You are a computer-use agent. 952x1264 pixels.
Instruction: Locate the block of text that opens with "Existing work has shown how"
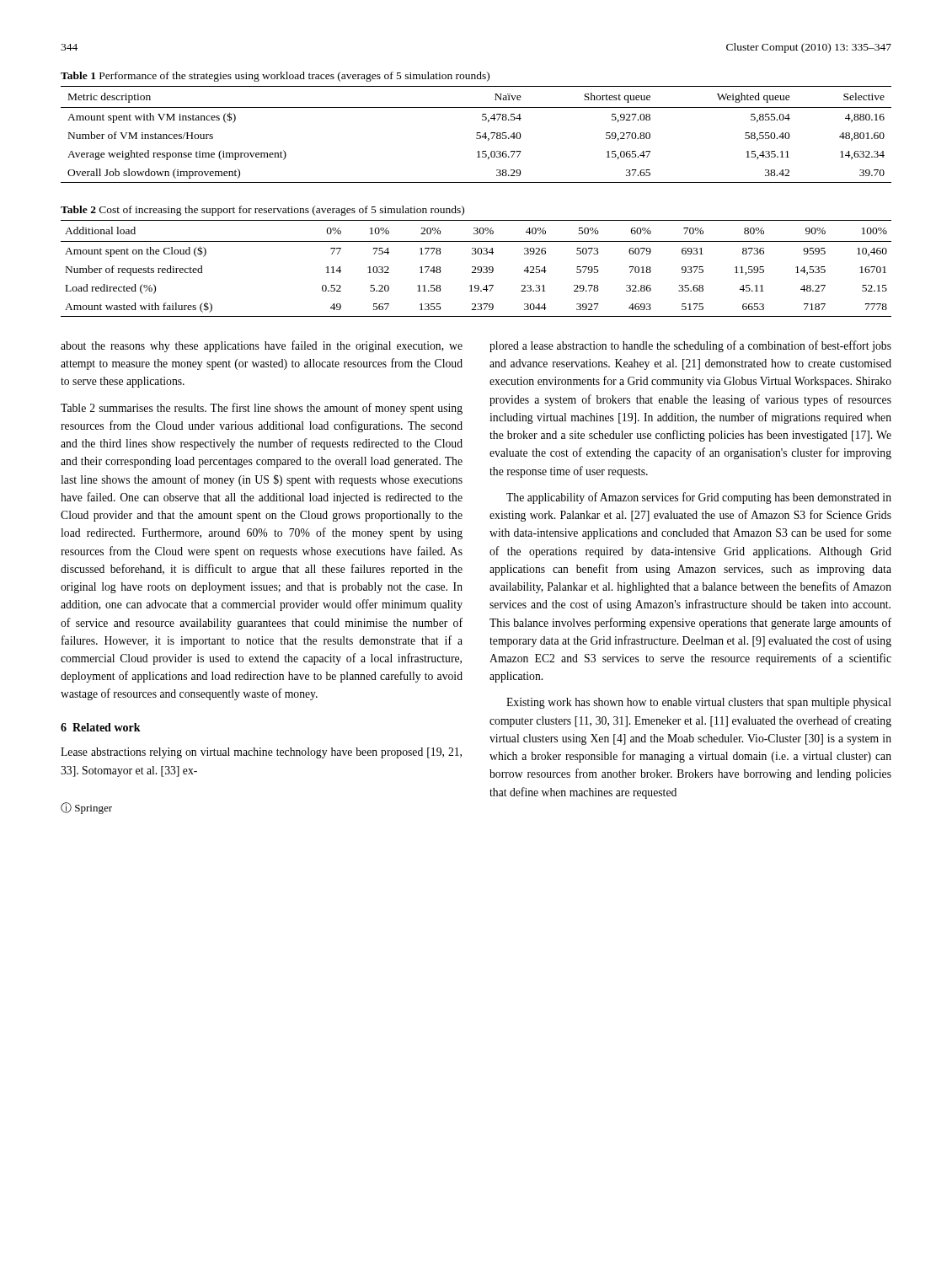coord(690,748)
